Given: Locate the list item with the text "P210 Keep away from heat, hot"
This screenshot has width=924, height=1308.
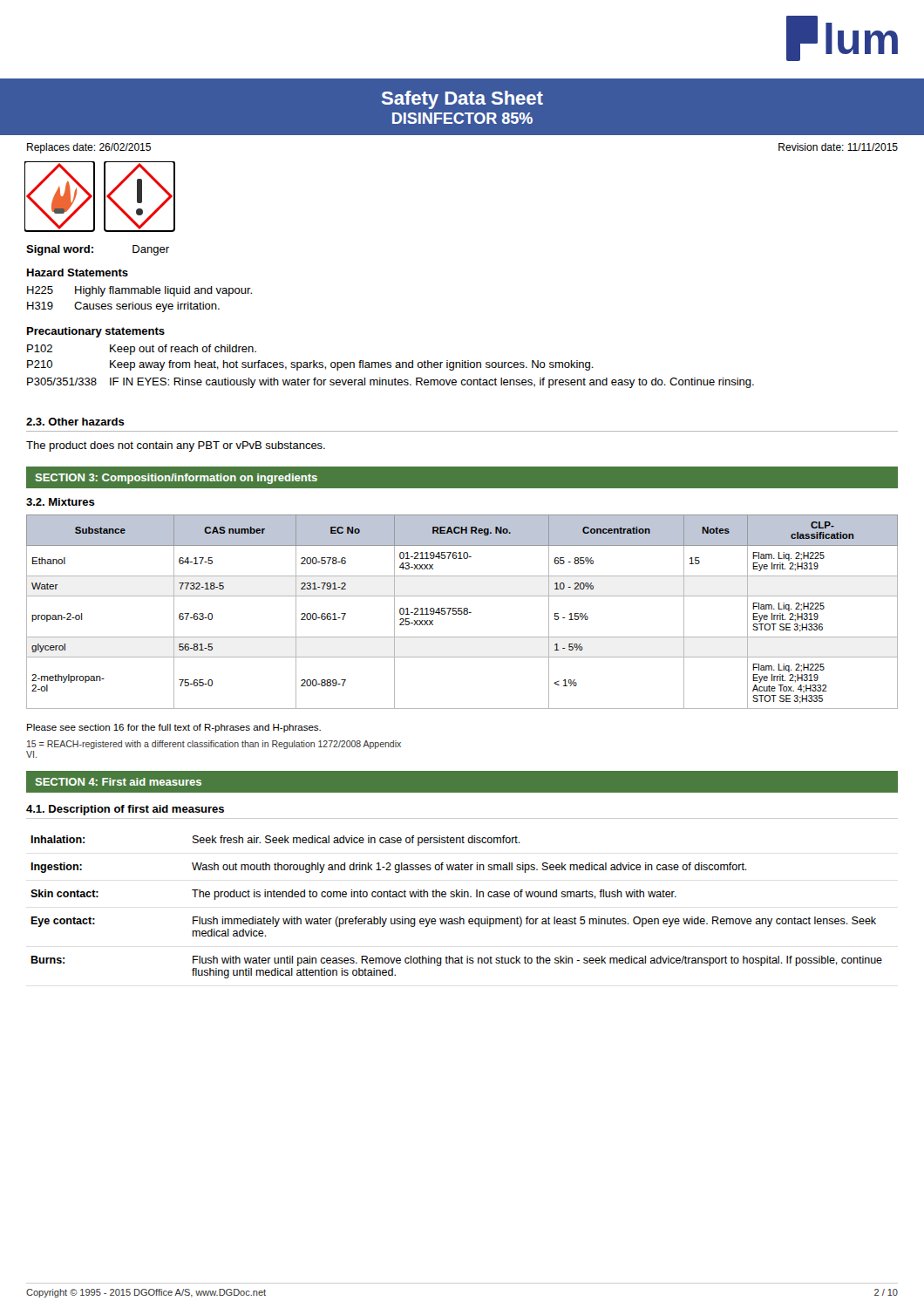Looking at the screenshot, I should coord(310,364).
